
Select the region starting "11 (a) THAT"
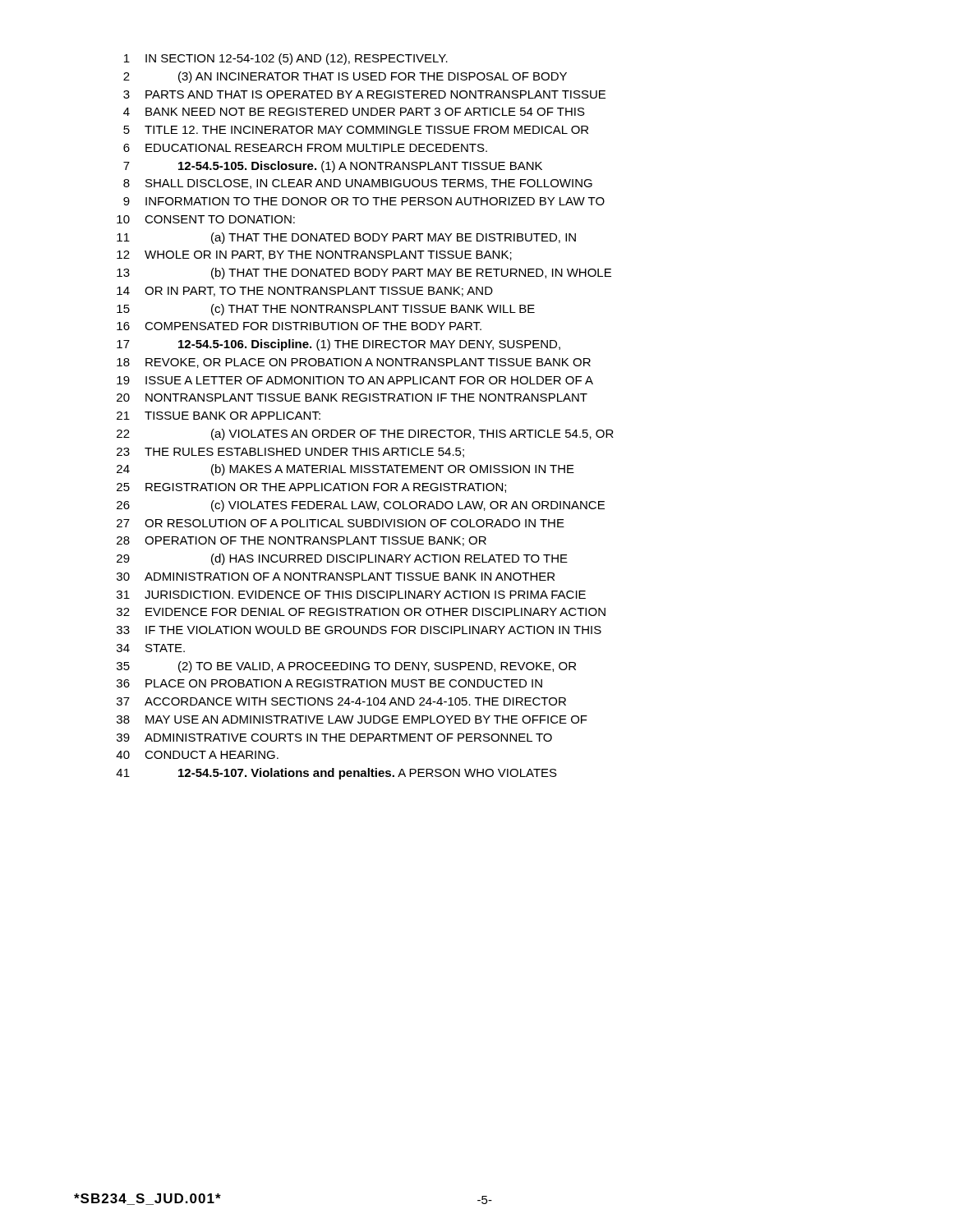coord(489,237)
